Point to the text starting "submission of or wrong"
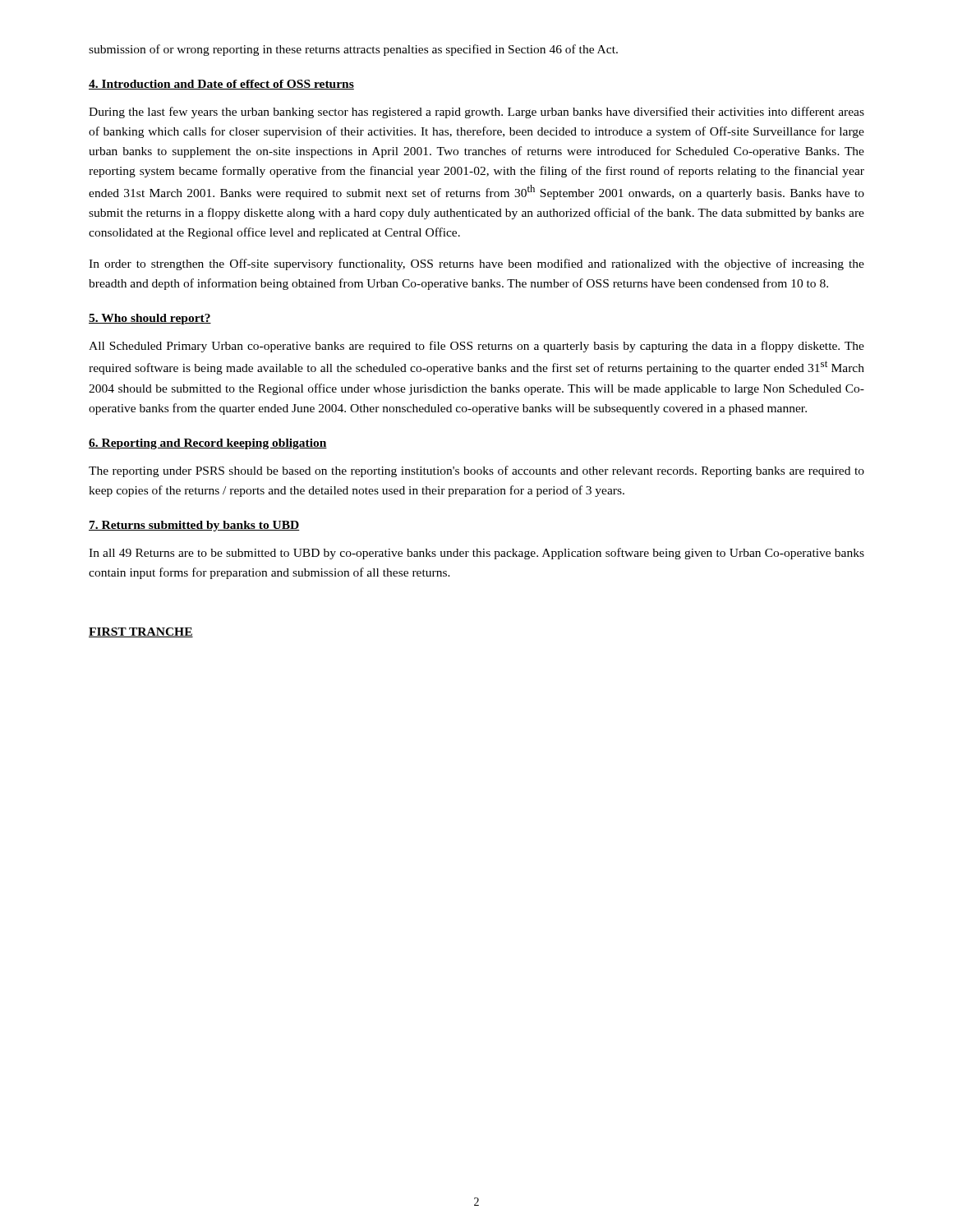 click(354, 49)
